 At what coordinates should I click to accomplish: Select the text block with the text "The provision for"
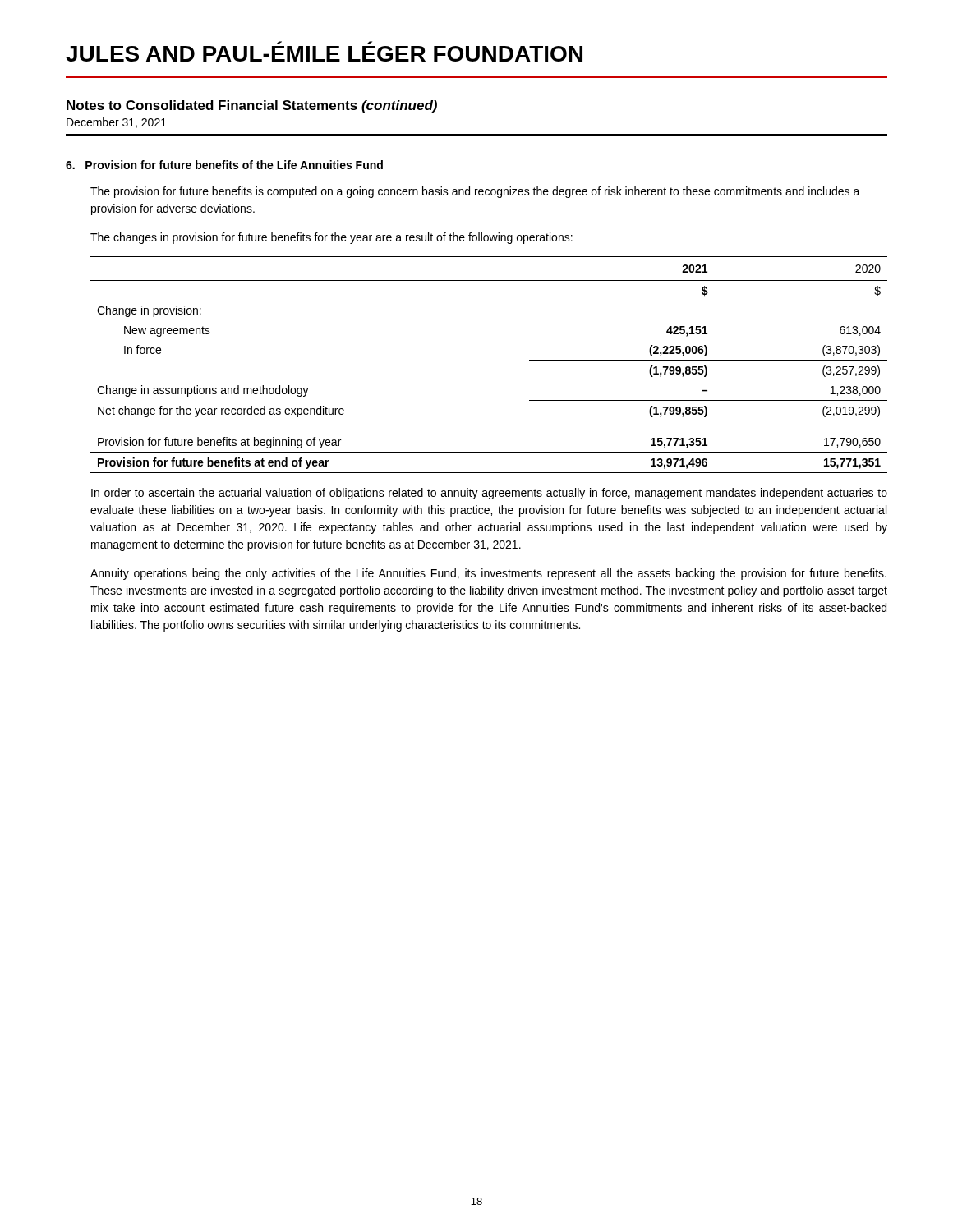coord(489,200)
